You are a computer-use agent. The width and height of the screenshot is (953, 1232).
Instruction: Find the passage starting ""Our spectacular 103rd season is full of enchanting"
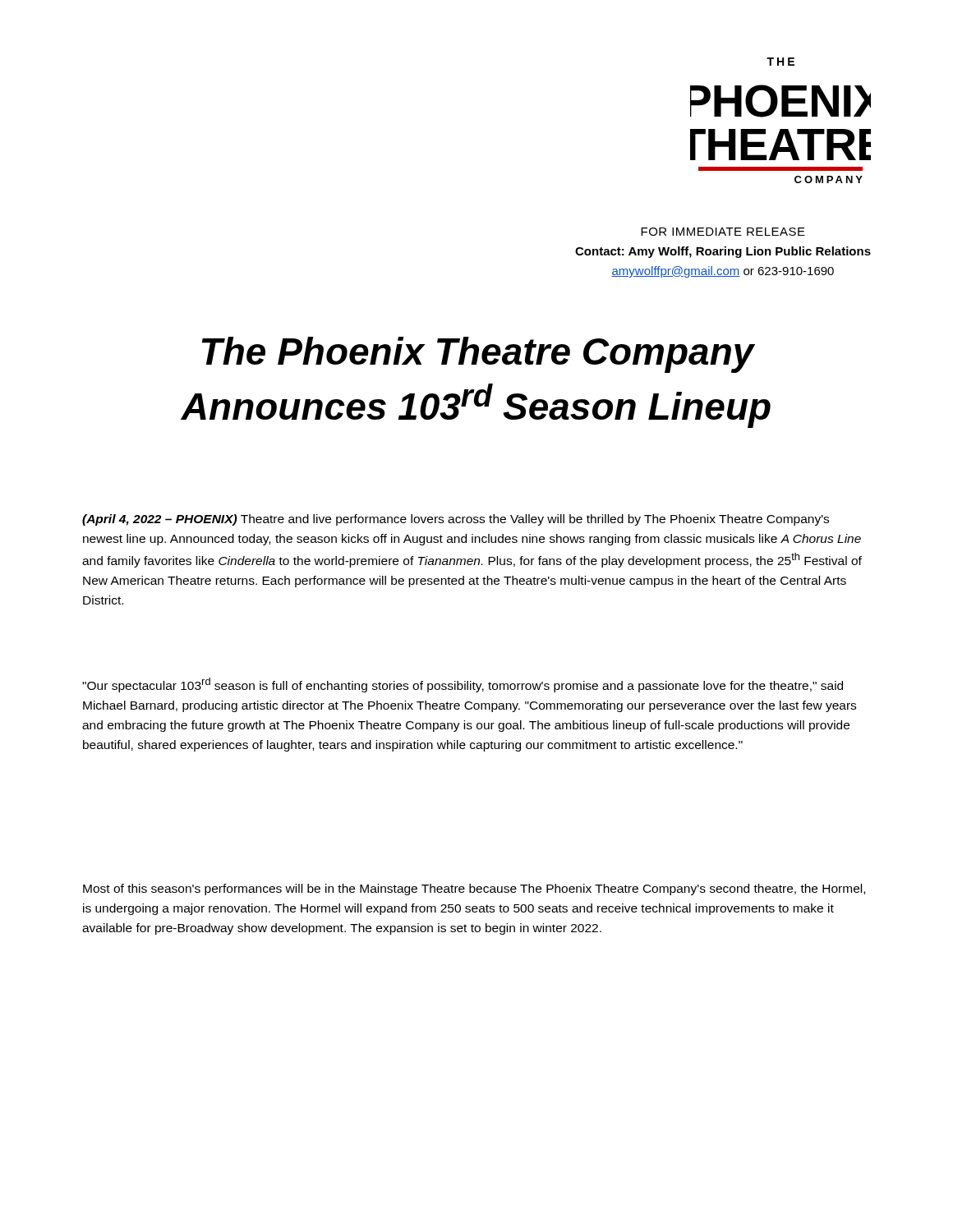(x=469, y=713)
